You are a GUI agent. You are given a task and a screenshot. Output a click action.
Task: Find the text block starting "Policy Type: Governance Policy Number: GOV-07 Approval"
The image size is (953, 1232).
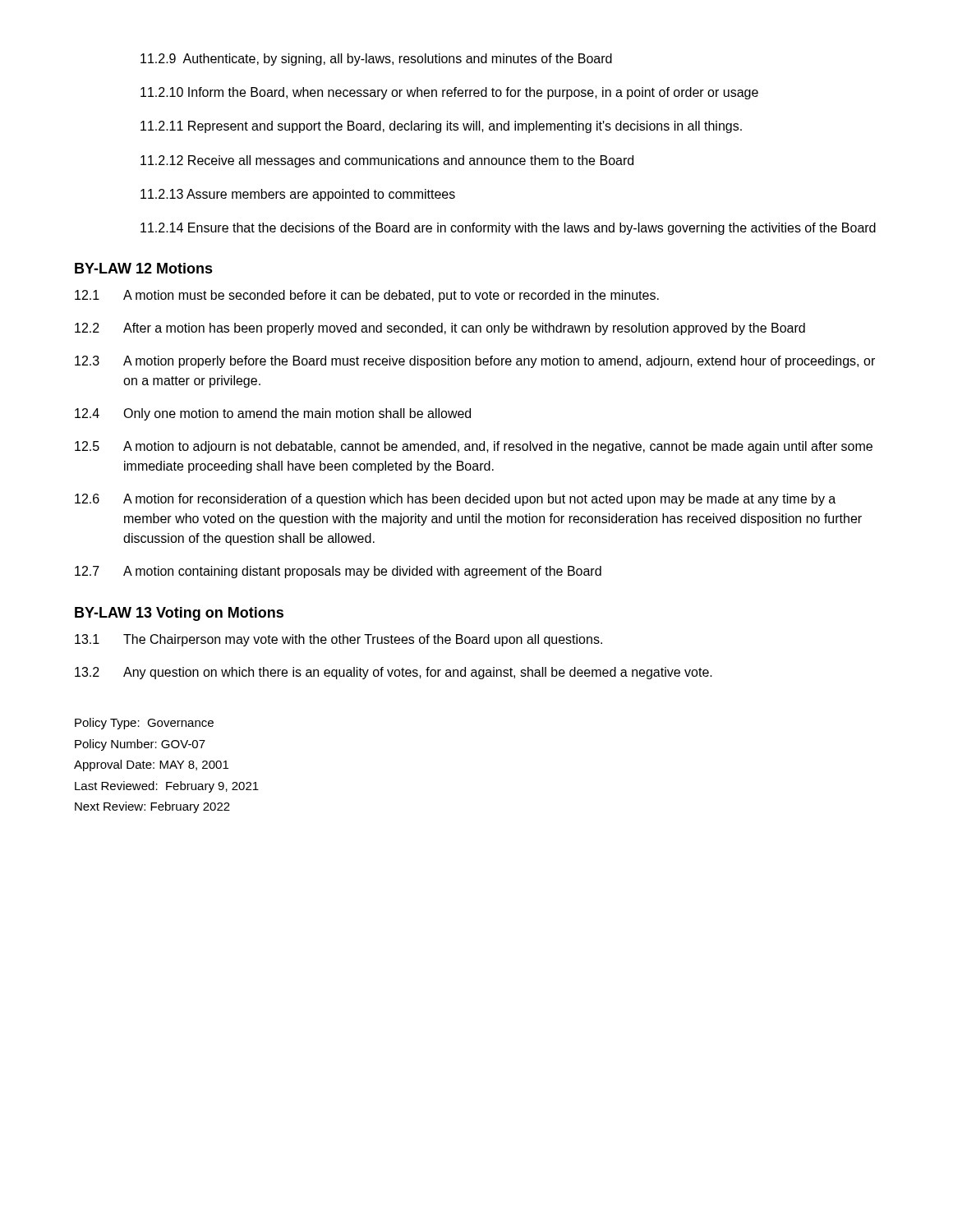[x=166, y=764]
